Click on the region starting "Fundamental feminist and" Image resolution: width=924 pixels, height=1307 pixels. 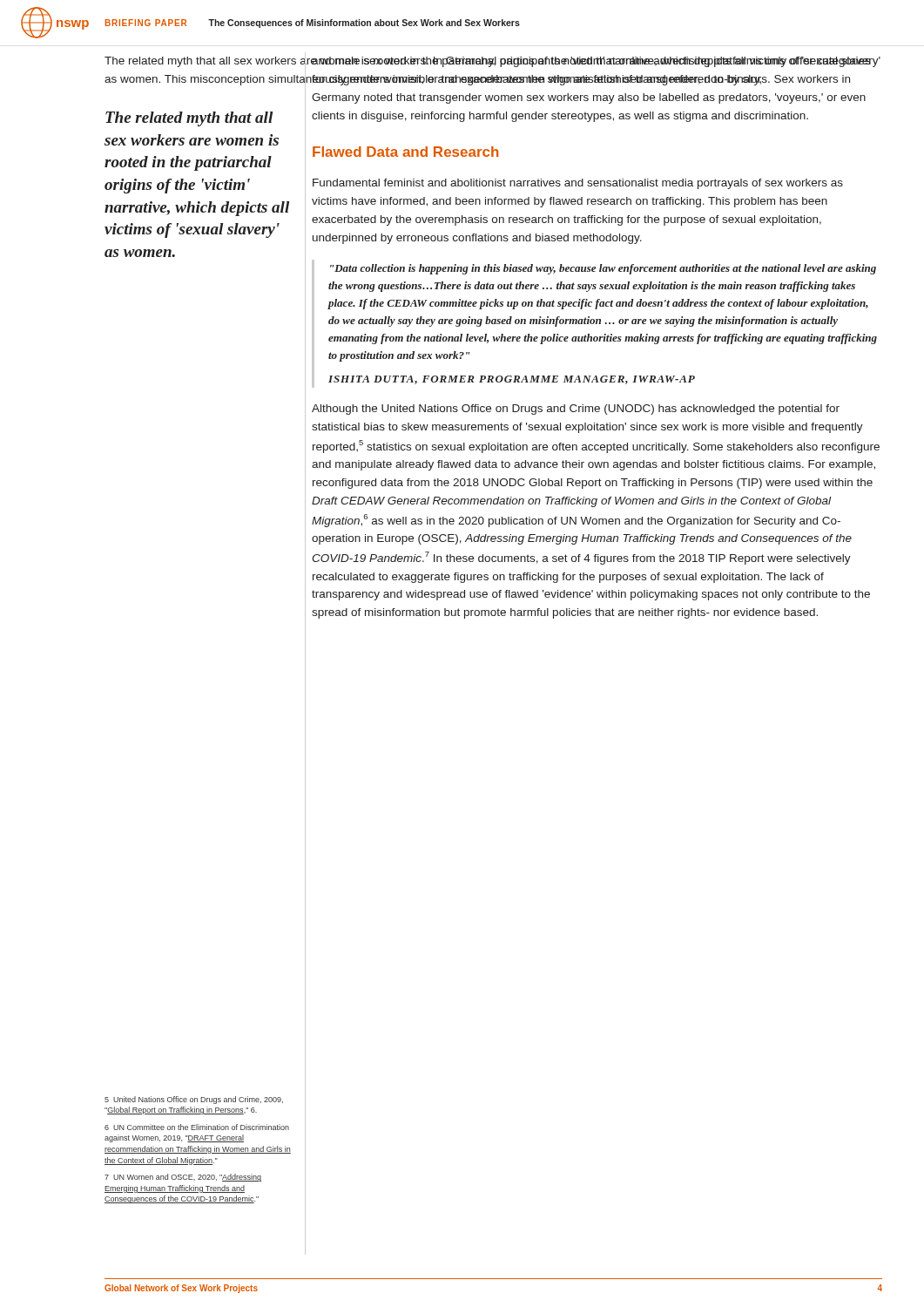597,211
